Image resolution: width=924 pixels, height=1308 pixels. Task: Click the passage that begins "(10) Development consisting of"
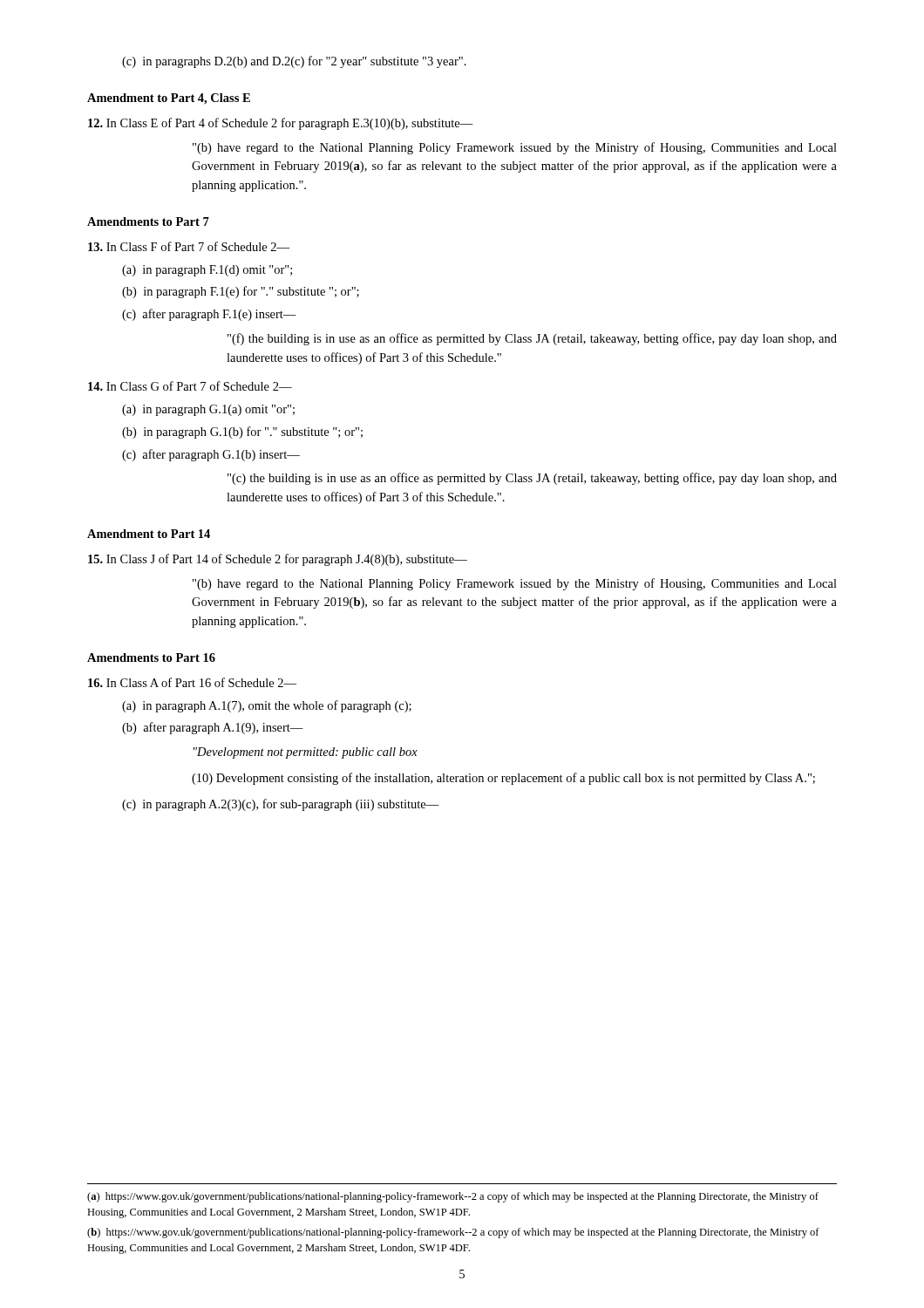(x=504, y=778)
